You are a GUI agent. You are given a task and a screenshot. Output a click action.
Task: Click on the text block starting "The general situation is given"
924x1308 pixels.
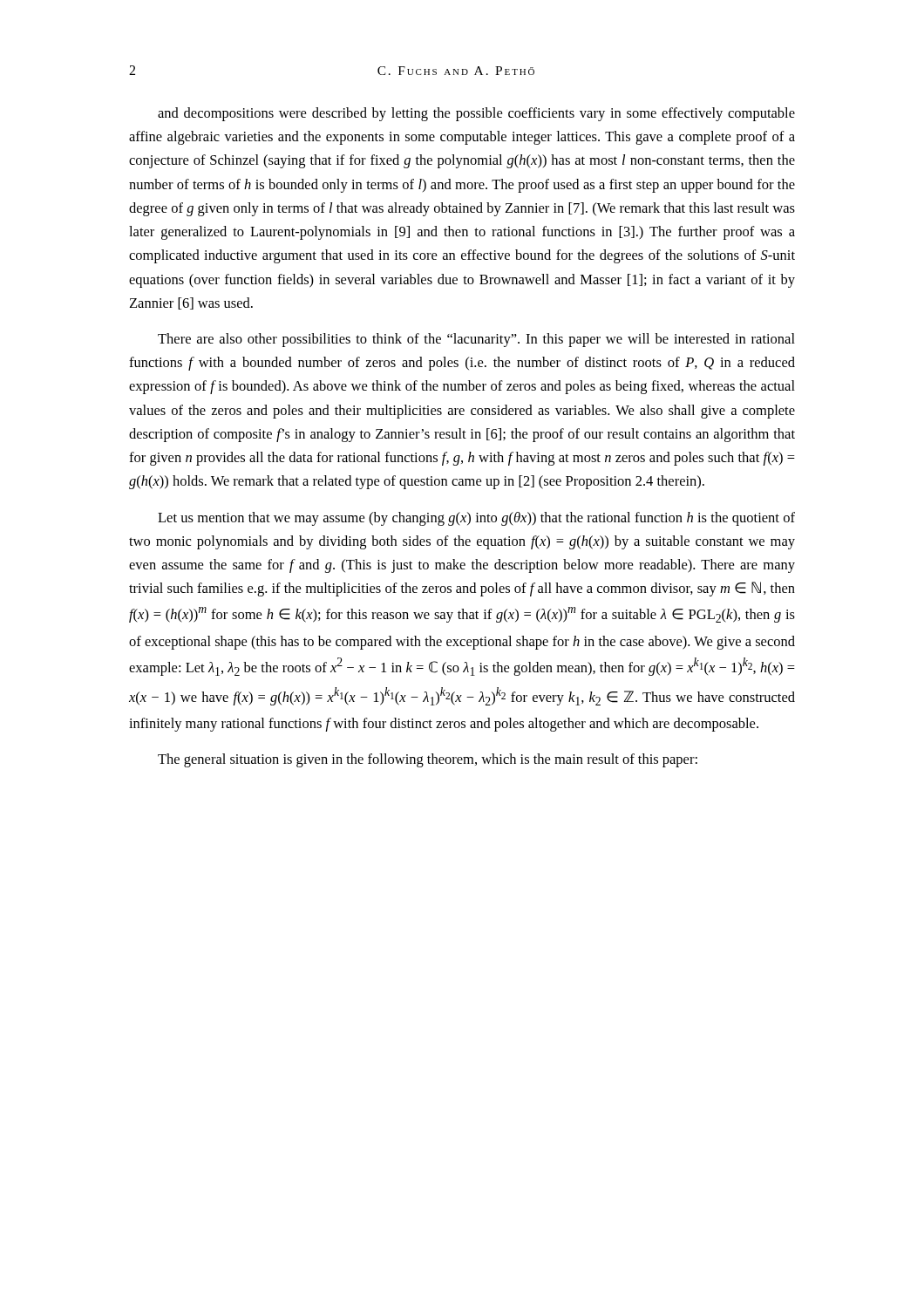(428, 759)
